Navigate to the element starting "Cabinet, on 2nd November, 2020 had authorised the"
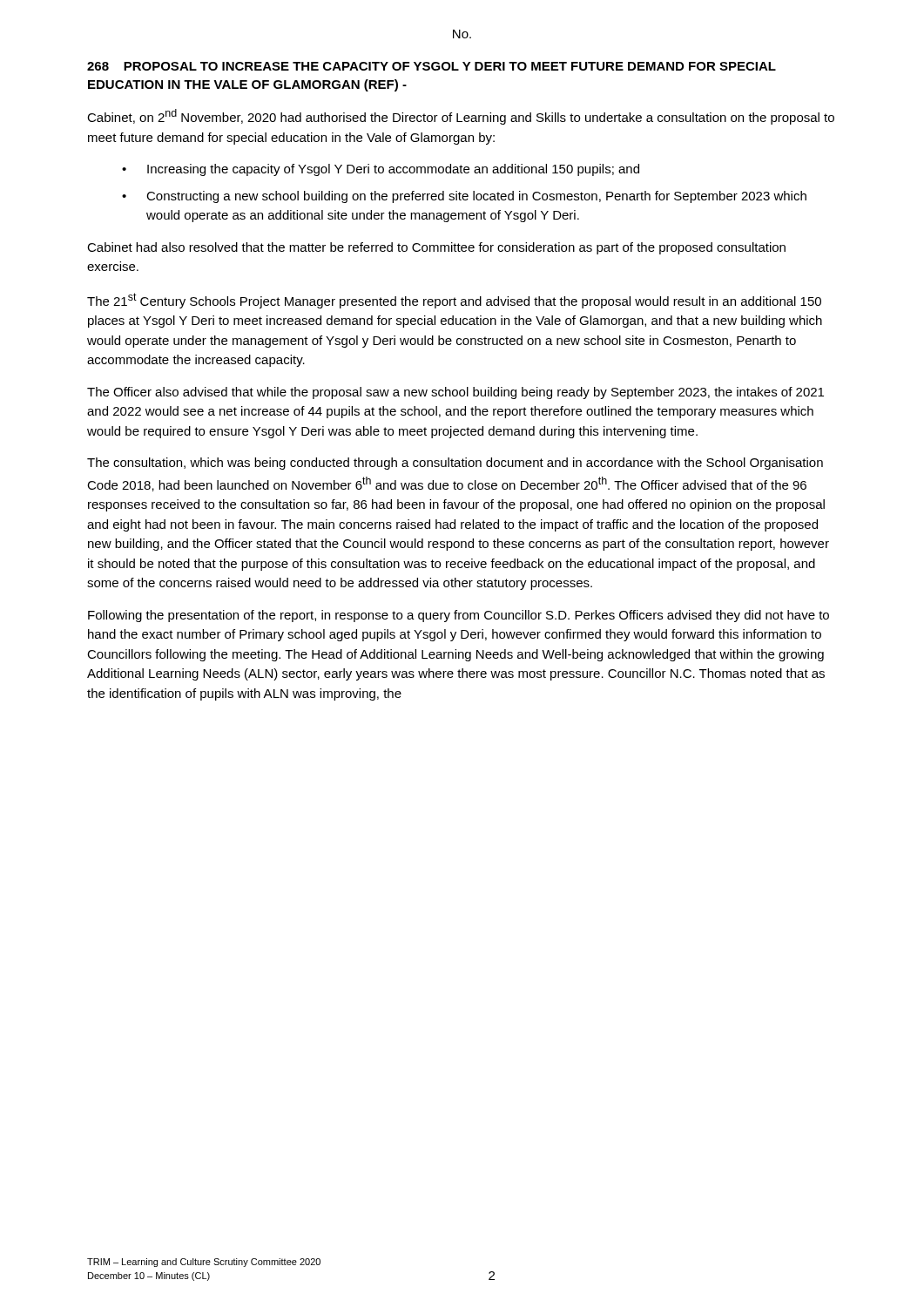The image size is (924, 1307). click(461, 126)
